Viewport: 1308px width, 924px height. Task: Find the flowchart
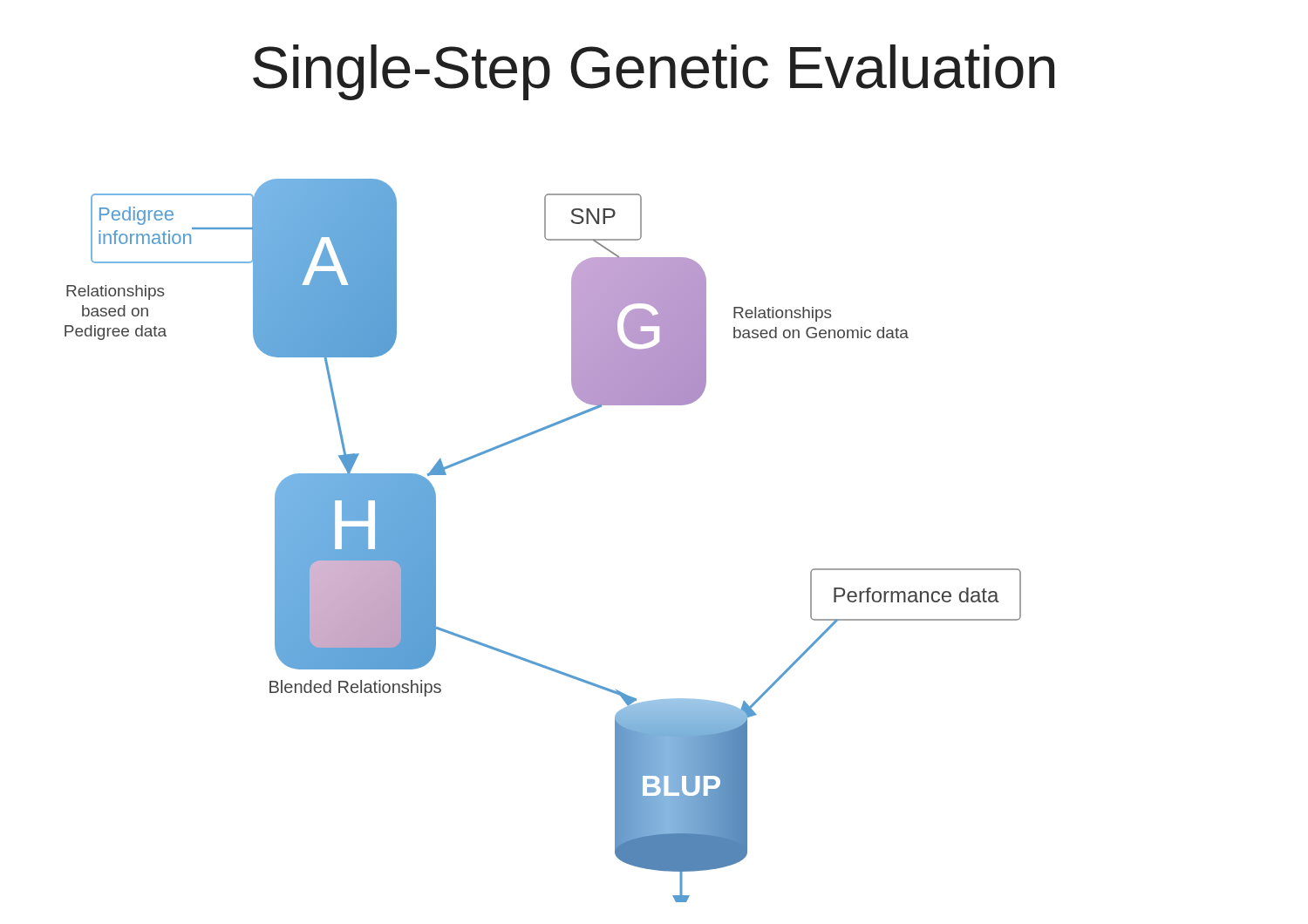(654, 519)
